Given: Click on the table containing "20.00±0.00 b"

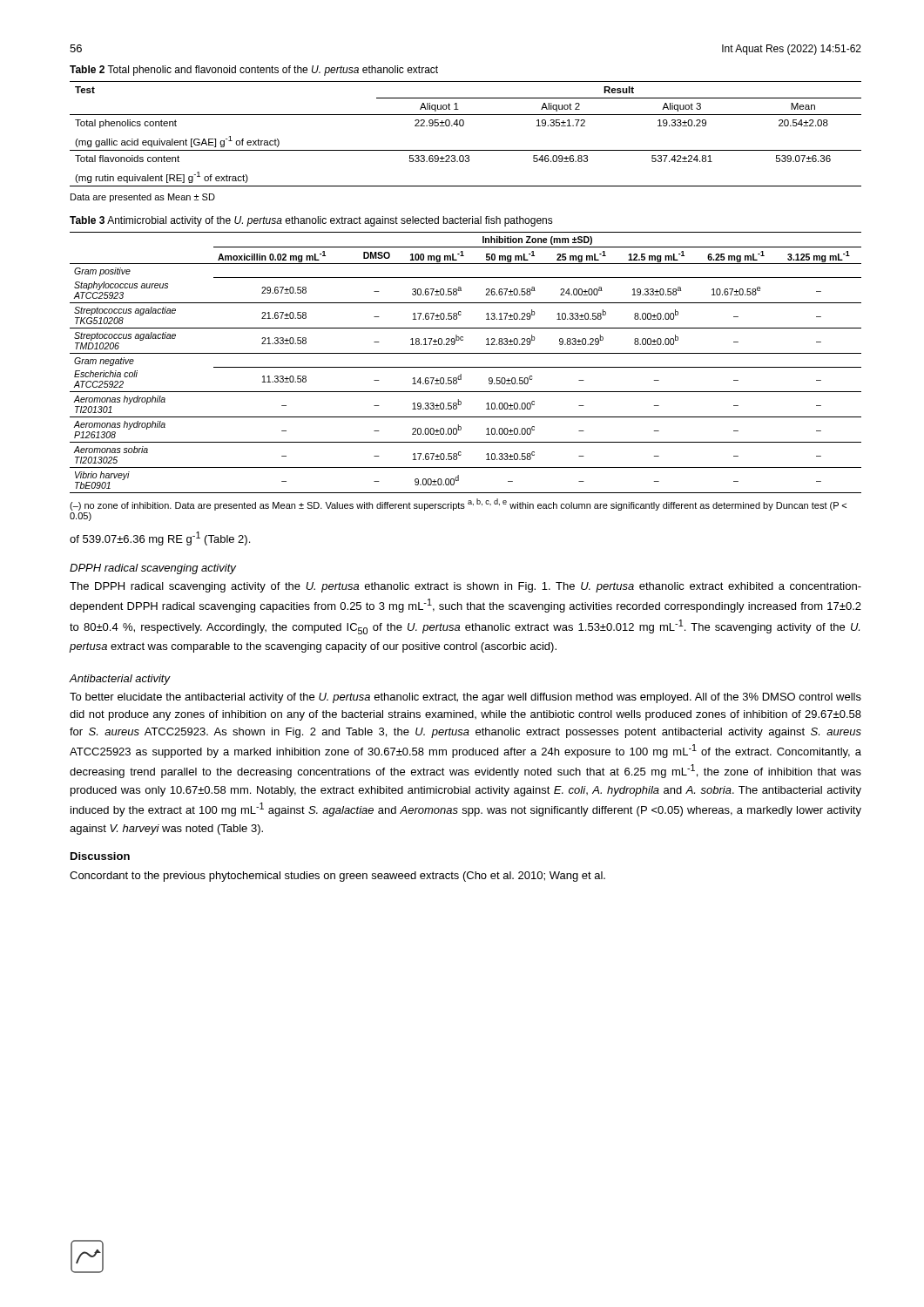Looking at the screenshot, I should pos(465,362).
